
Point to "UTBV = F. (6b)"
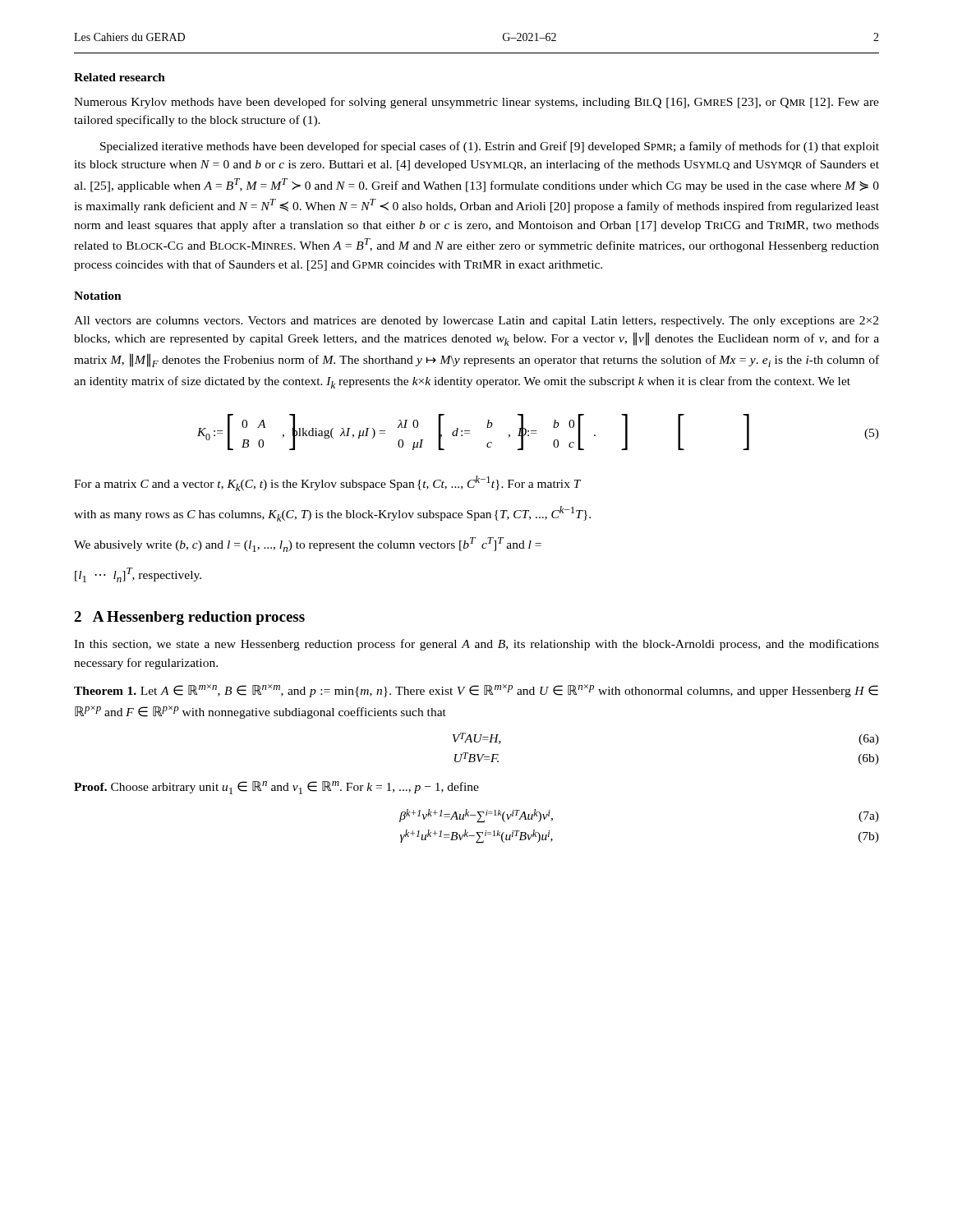482,758
